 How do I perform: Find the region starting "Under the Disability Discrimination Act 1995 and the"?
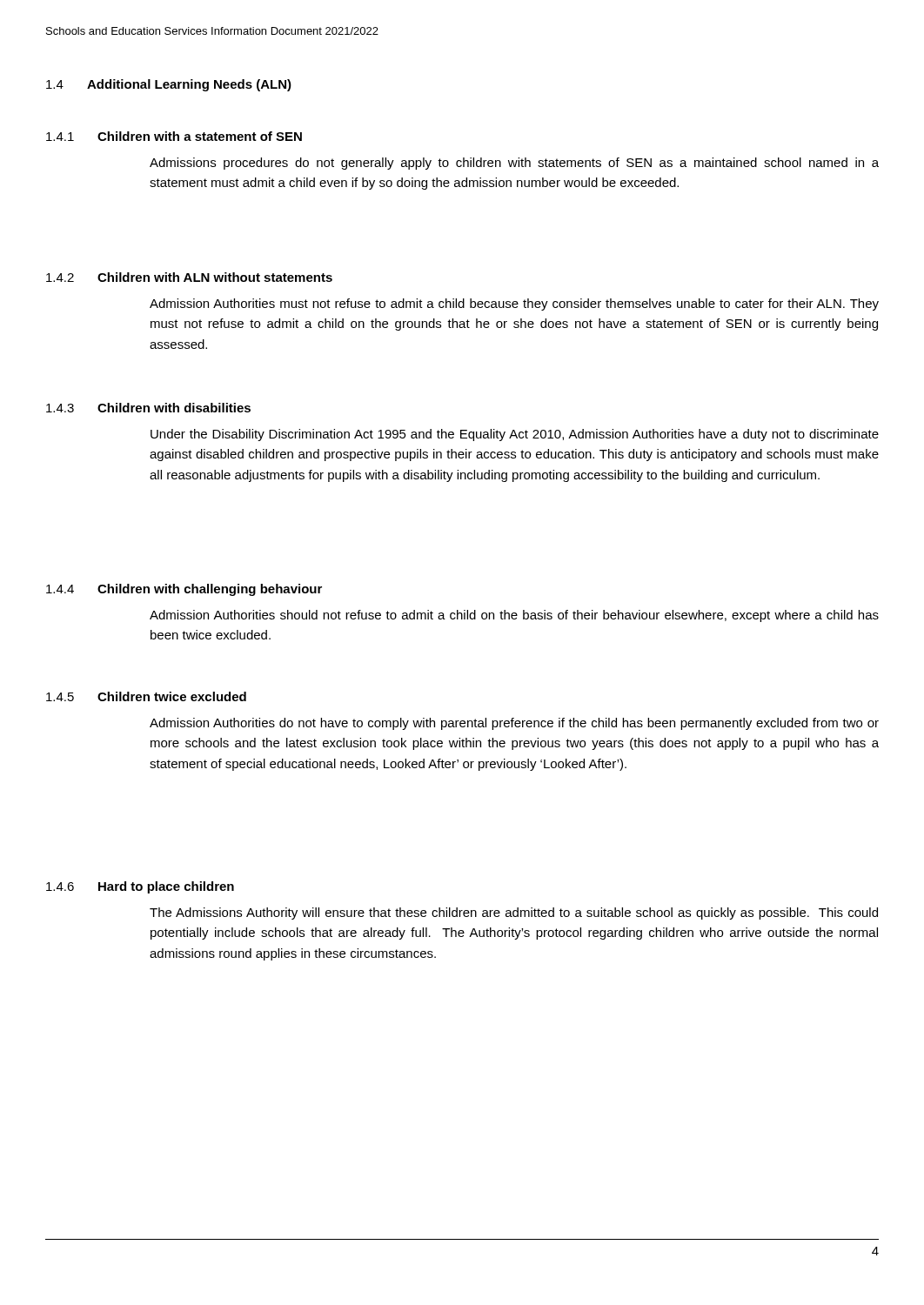pos(514,454)
